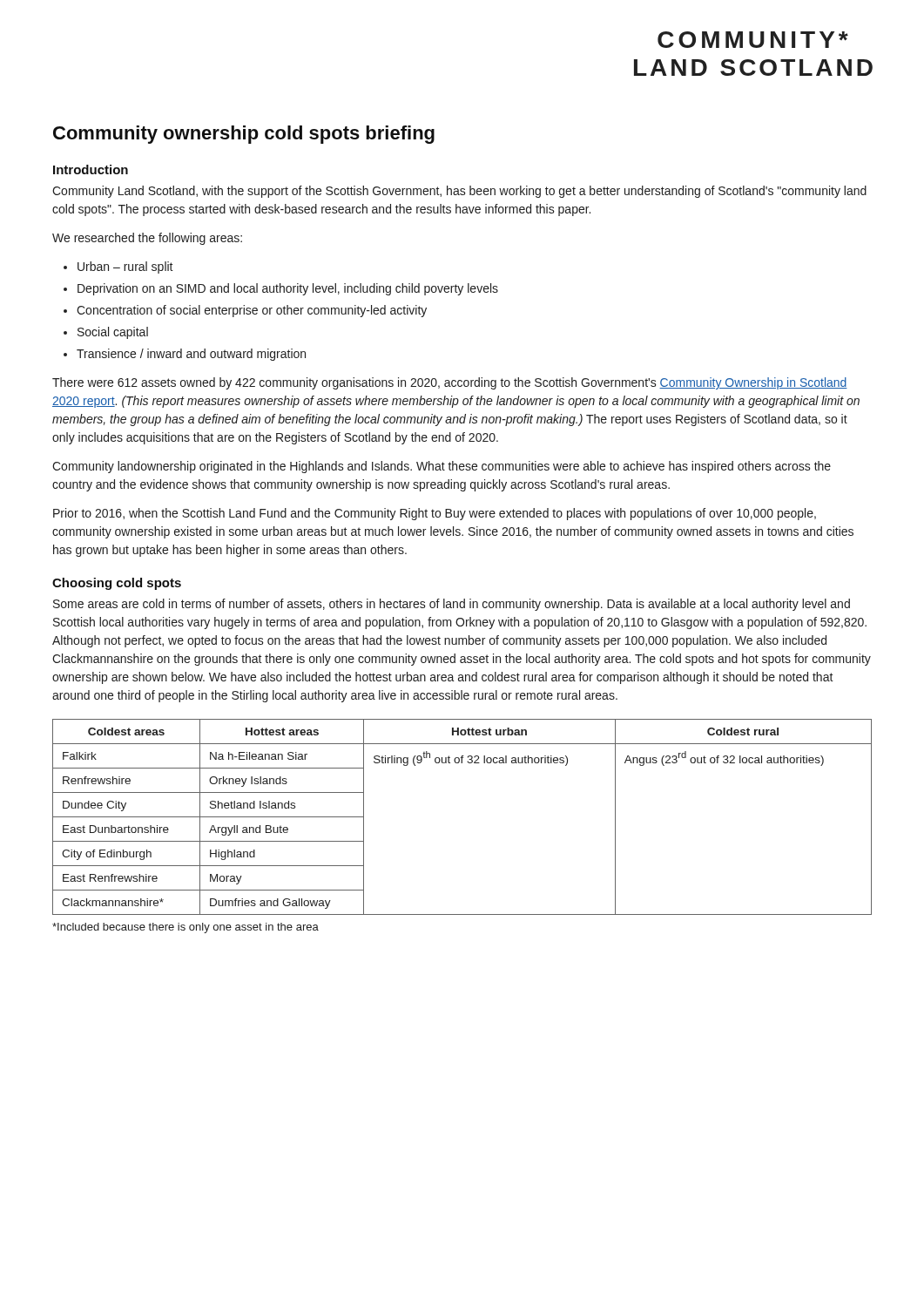Locate the passage starting "There were 612 assets owned by"
924x1307 pixels.
click(462, 410)
